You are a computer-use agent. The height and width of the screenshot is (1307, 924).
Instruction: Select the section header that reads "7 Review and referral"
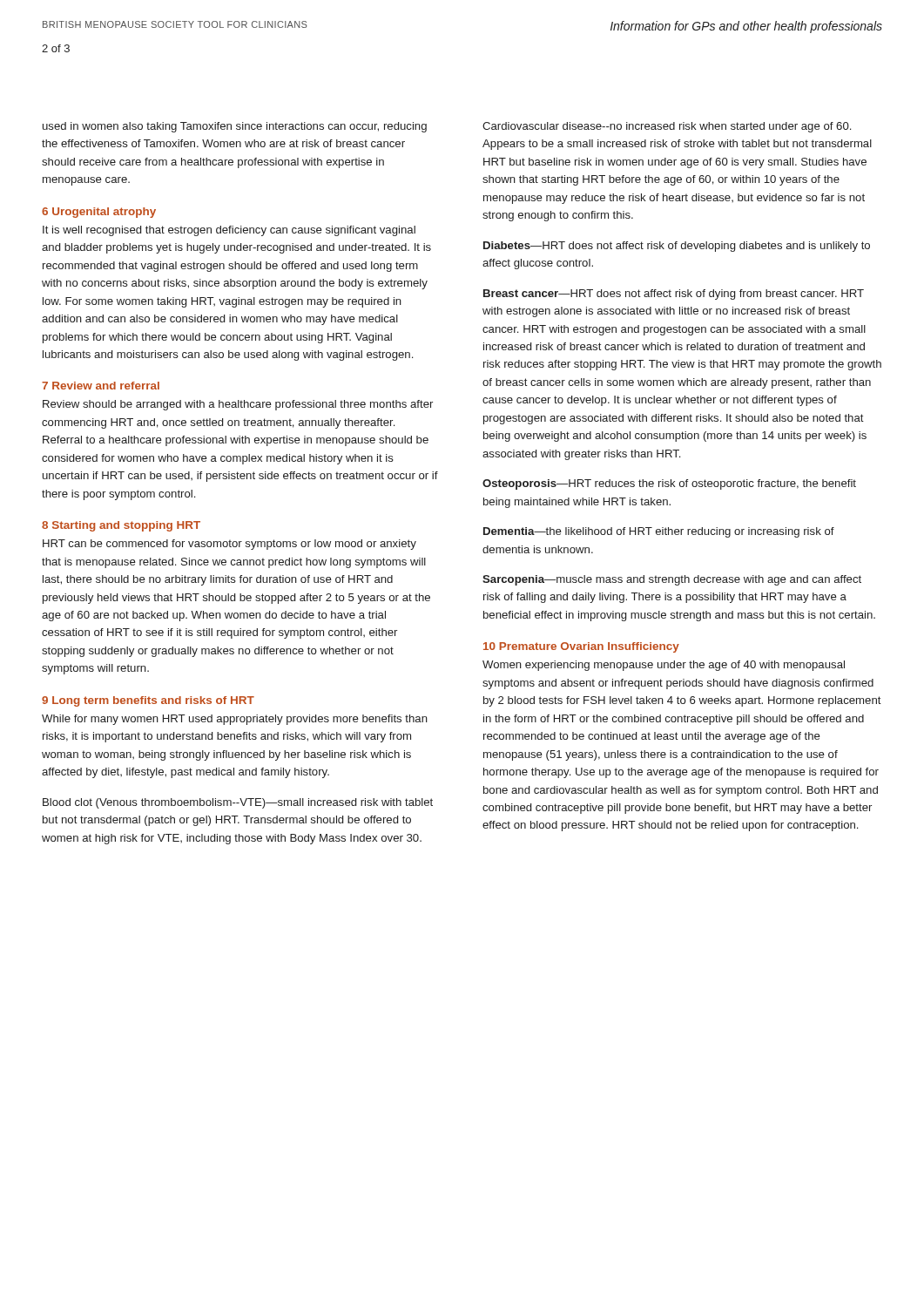pyautogui.click(x=101, y=386)
